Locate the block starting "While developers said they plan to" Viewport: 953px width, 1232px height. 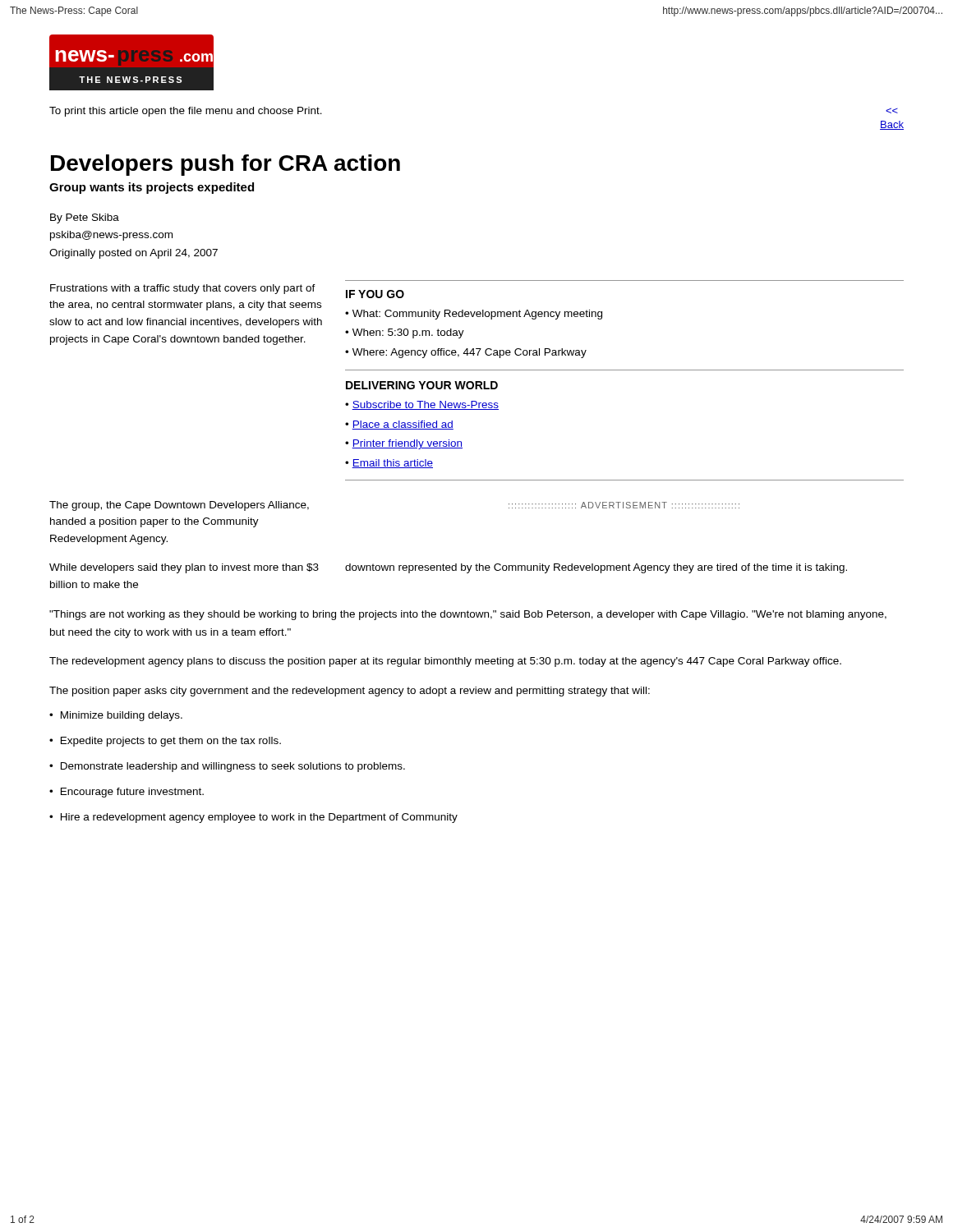[184, 576]
